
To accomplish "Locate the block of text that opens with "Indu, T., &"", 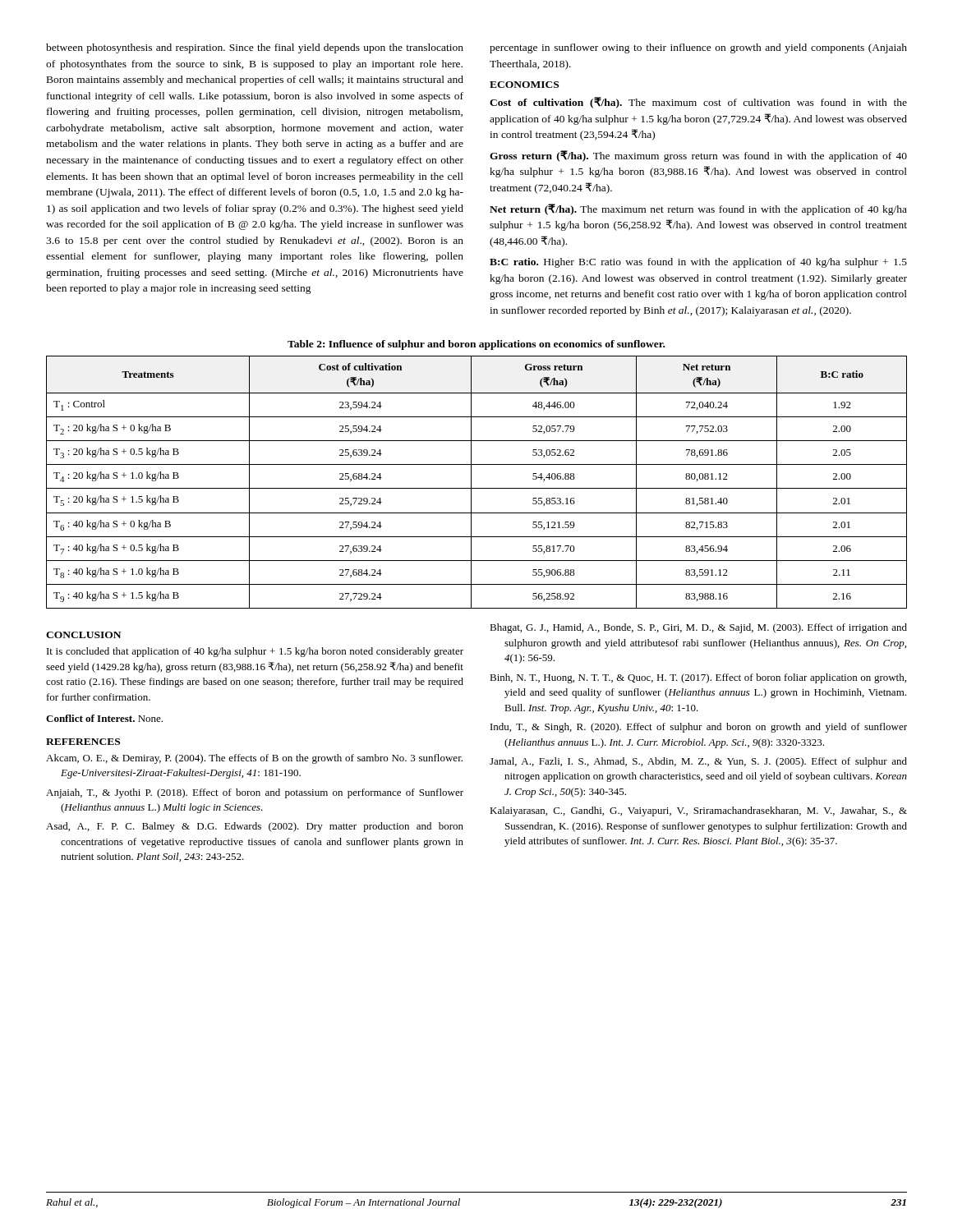I will point(698,735).
